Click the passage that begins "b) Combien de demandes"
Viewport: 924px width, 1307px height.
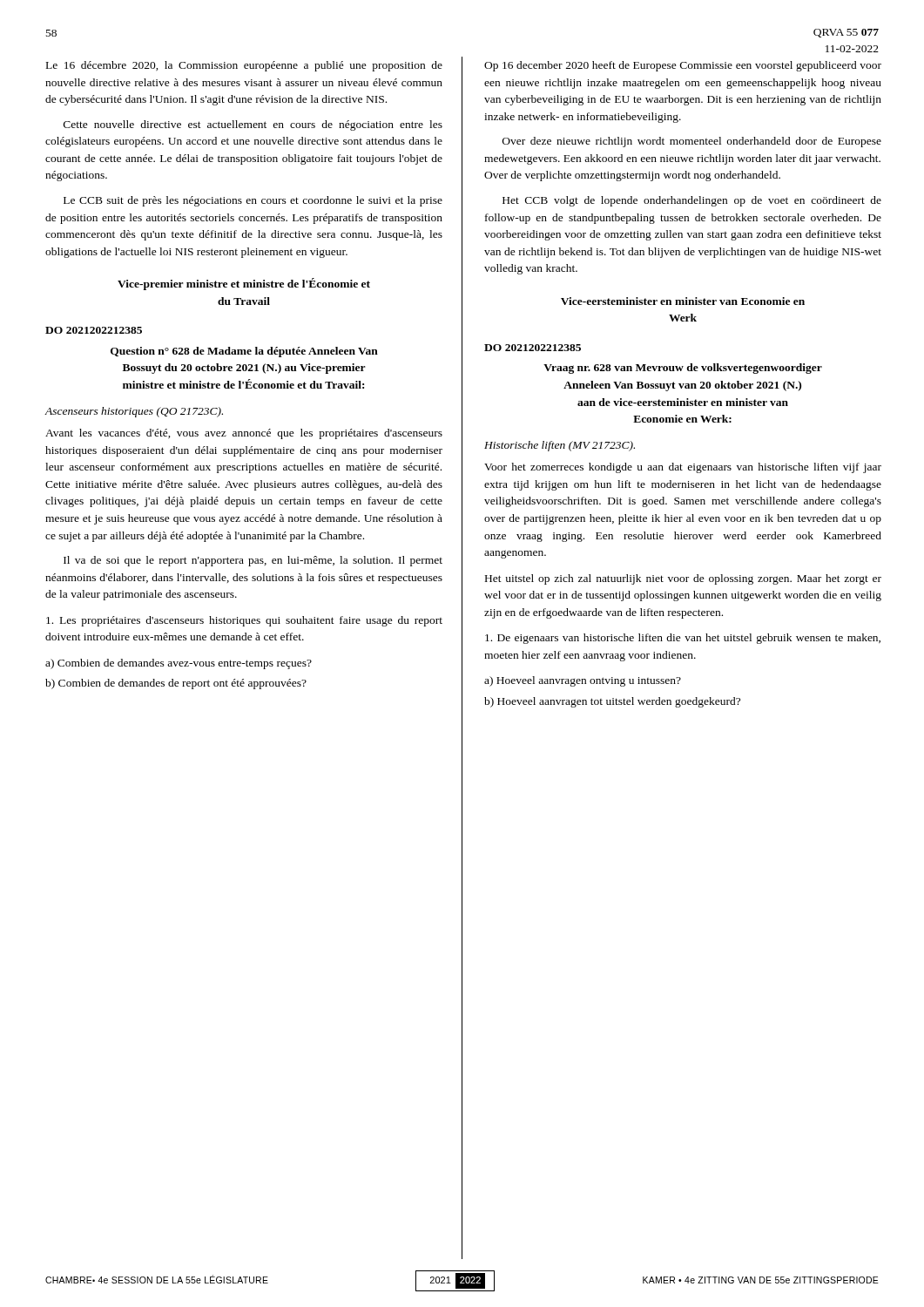176,683
